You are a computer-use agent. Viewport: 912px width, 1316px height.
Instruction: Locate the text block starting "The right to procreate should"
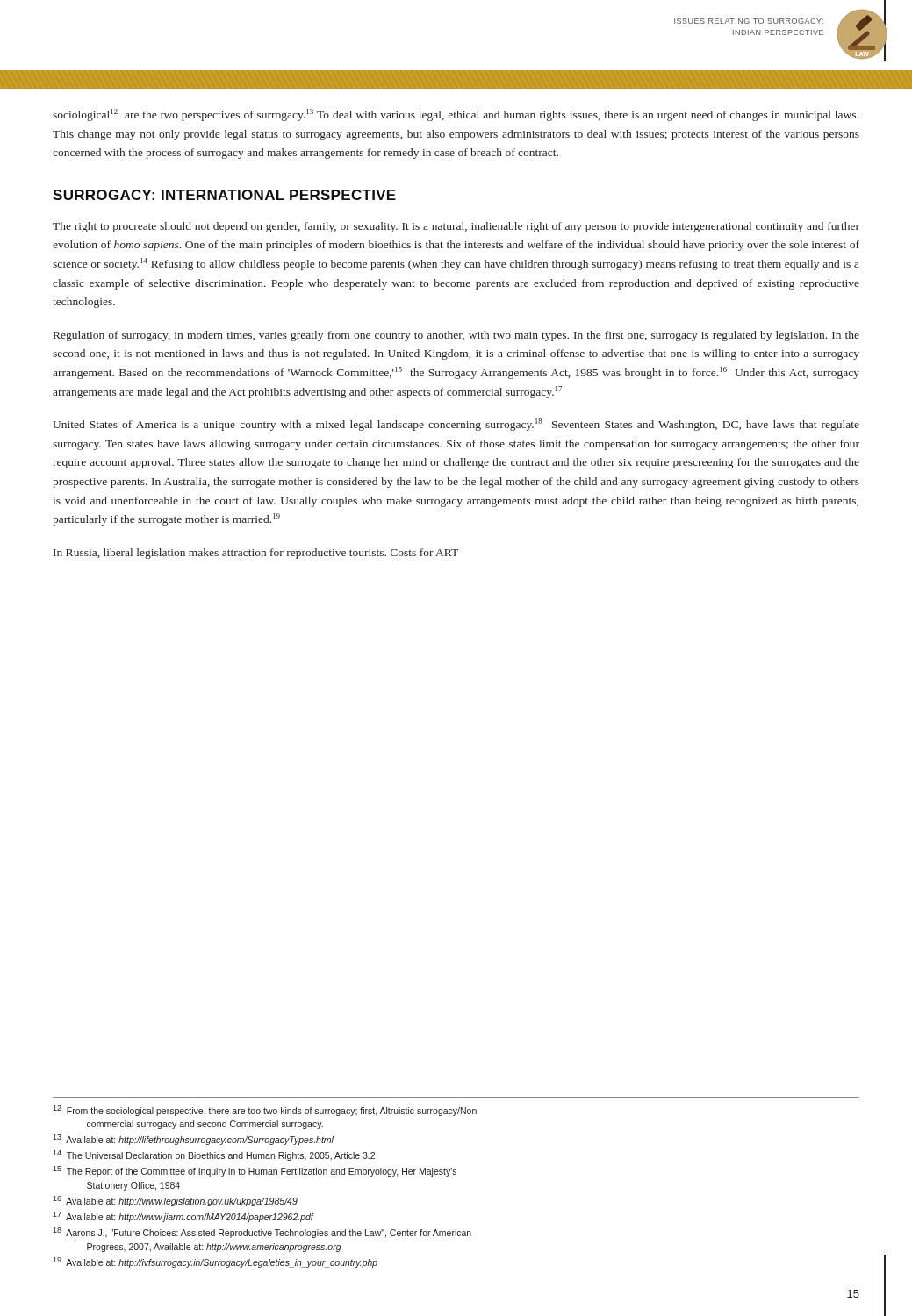pos(456,264)
